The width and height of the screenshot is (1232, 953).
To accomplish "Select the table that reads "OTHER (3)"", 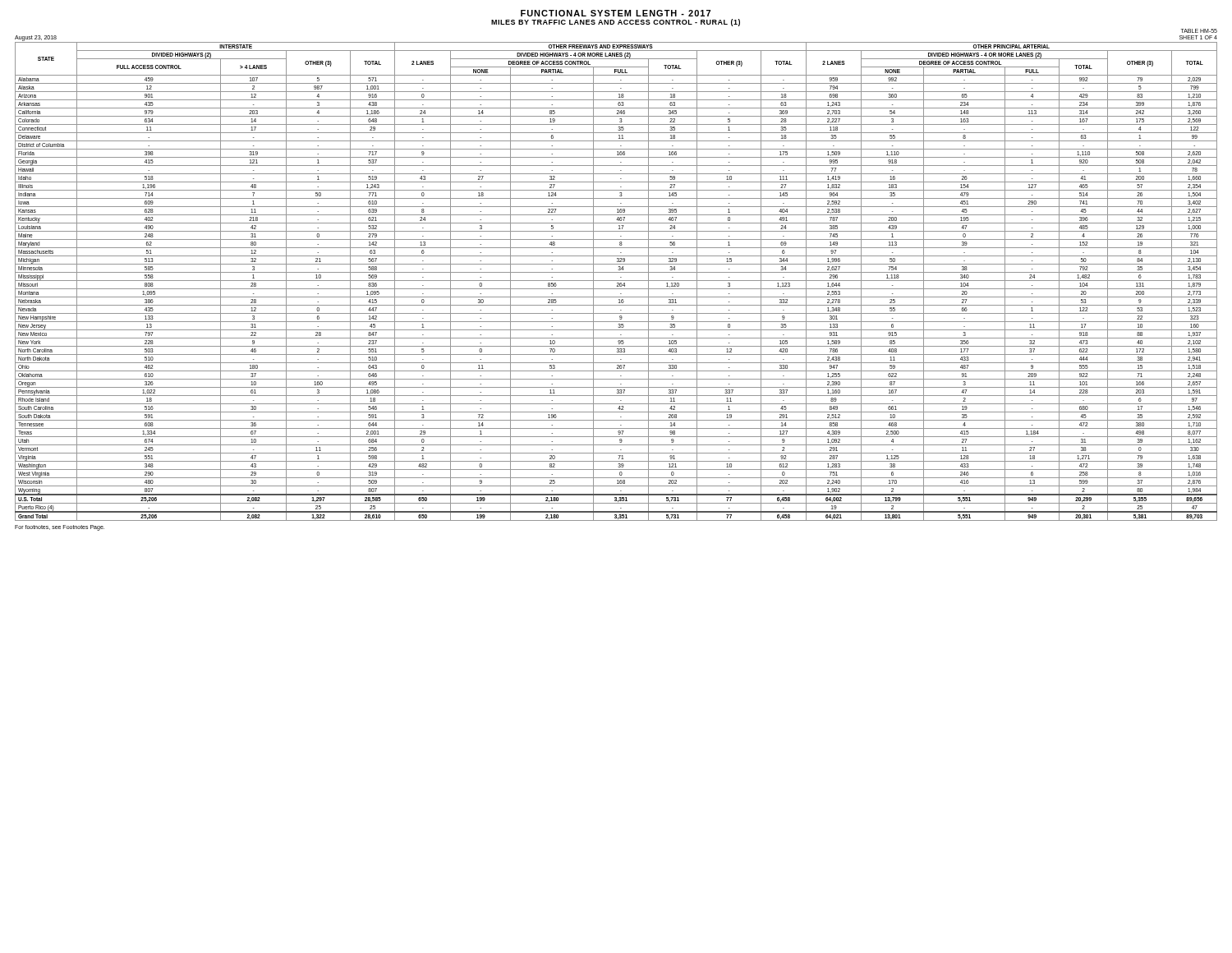I will tap(616, 281).
